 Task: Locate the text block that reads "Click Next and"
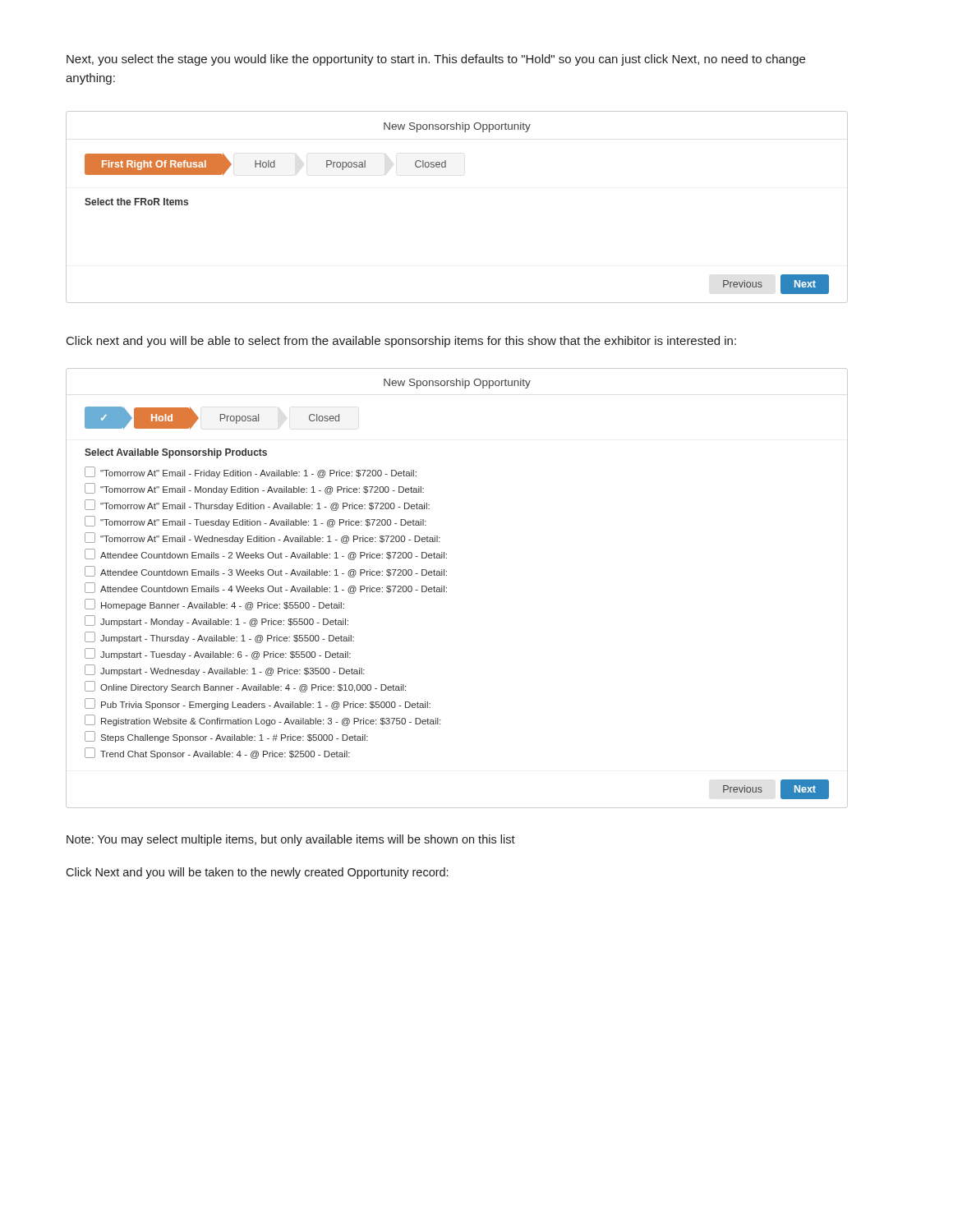point(257,872)
